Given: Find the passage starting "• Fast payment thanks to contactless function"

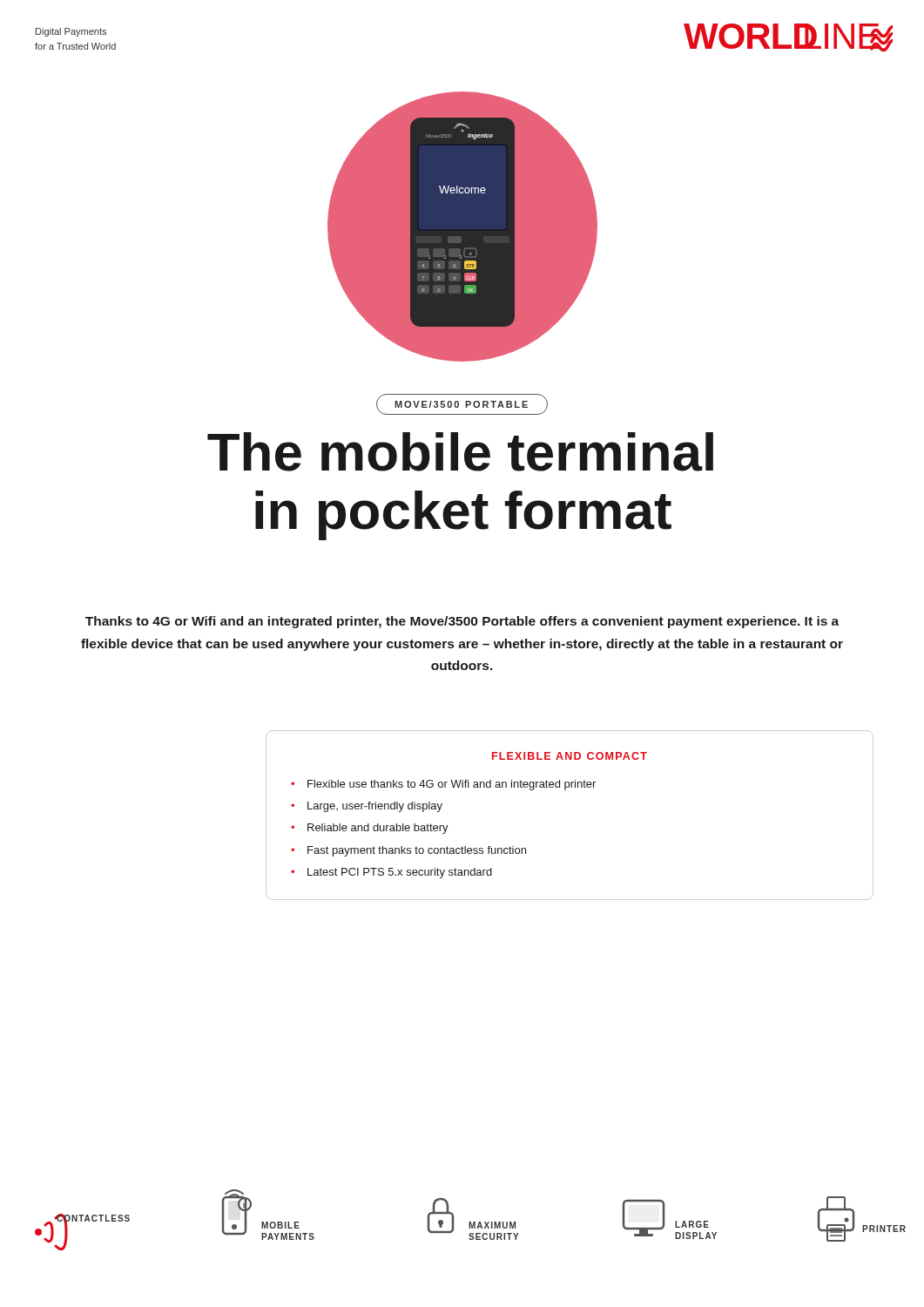Looking at the screenshot, I should tap(409, 850).
